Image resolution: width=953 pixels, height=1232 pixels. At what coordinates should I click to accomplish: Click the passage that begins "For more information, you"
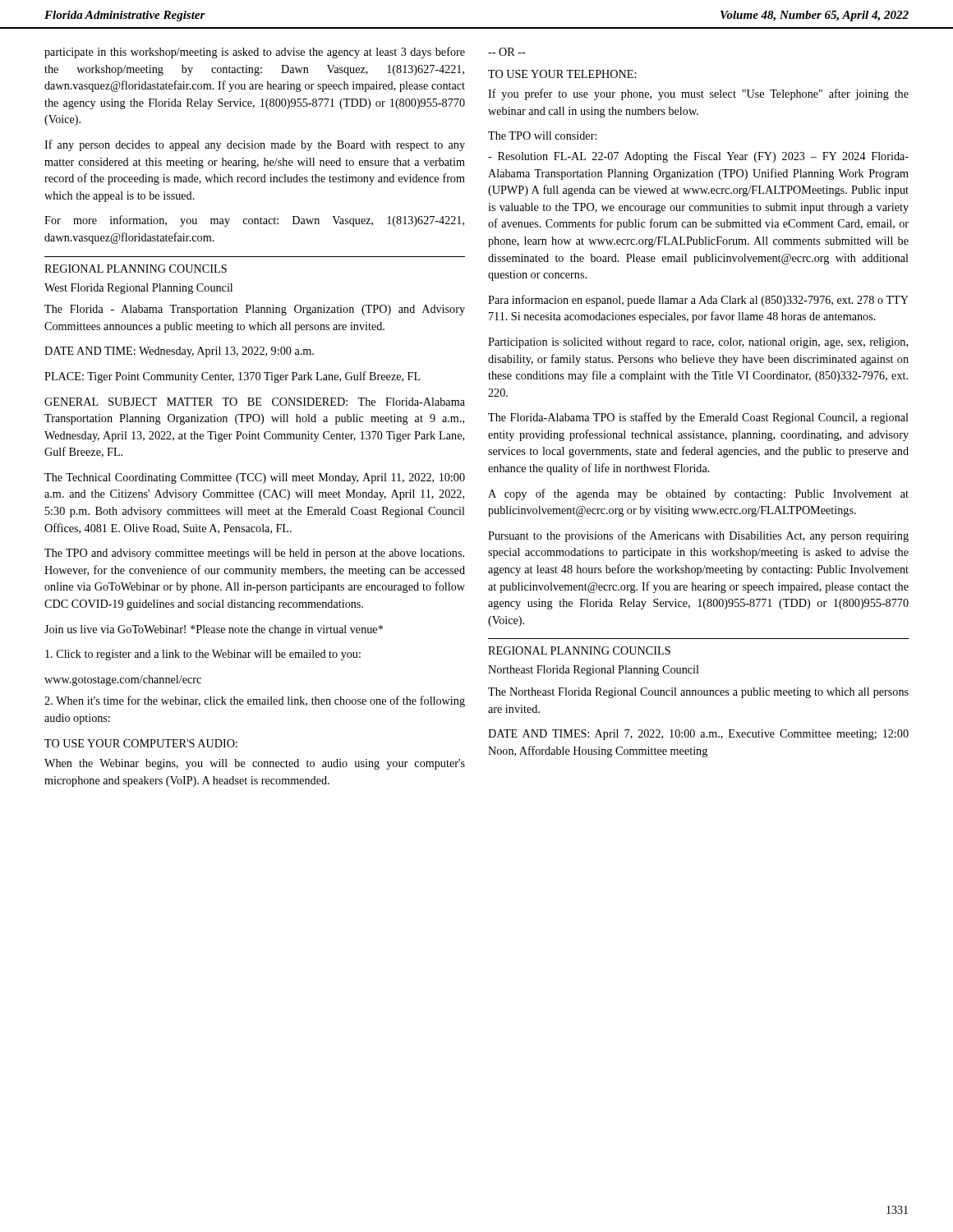(x=255, y=229)
